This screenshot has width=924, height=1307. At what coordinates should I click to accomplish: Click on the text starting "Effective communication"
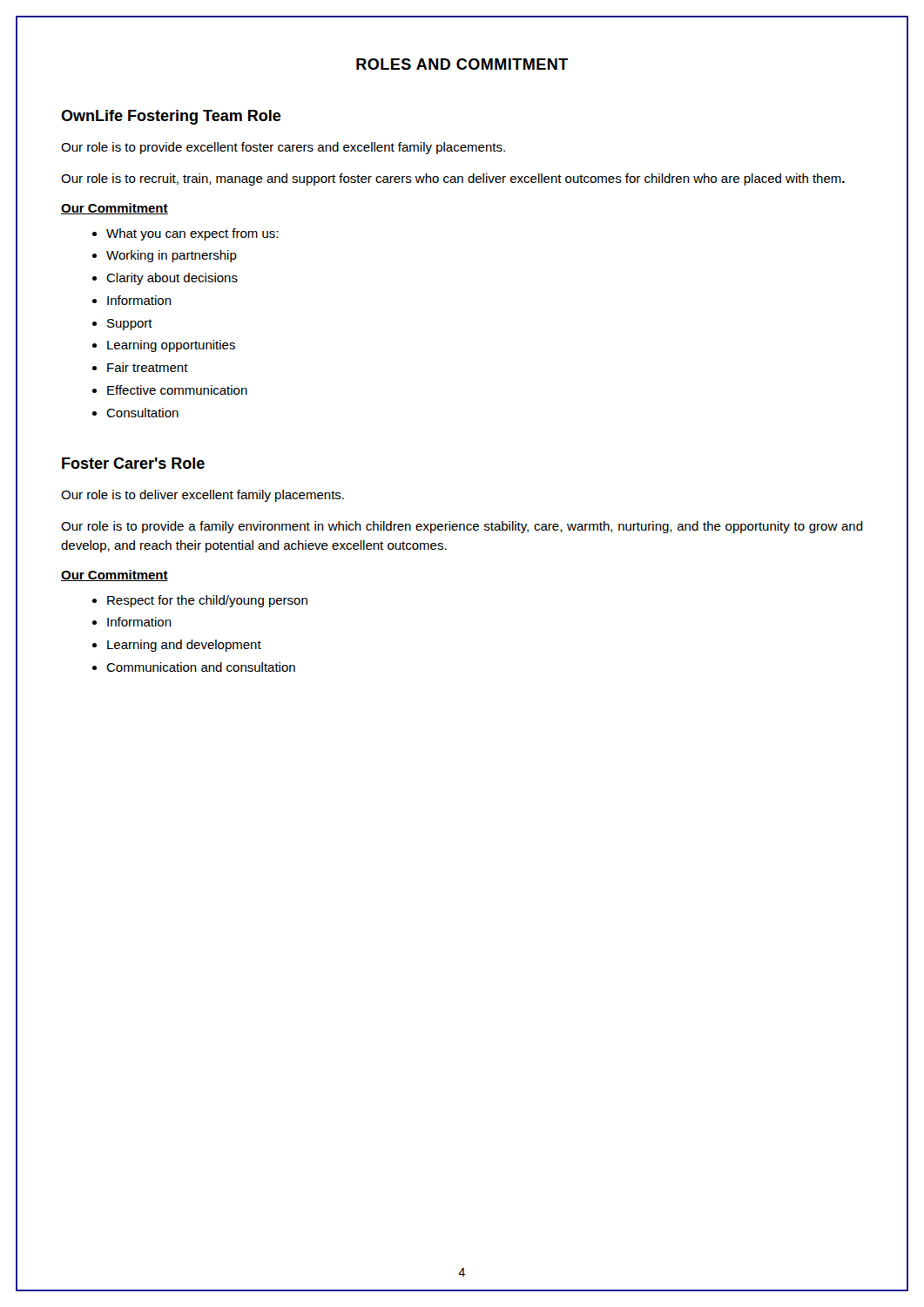tap(177, 390)
